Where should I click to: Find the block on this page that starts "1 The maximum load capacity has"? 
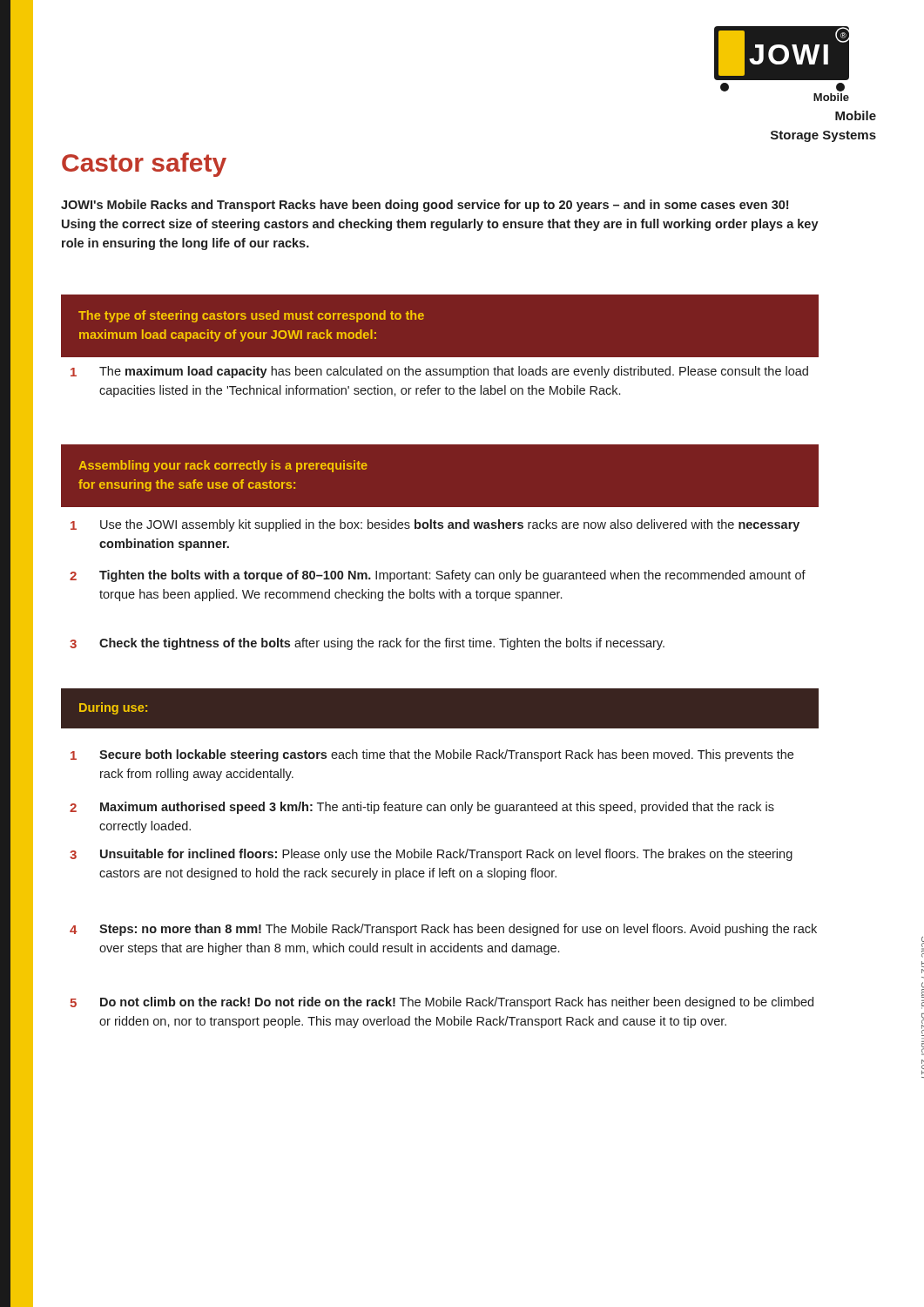tap(444, 381)
